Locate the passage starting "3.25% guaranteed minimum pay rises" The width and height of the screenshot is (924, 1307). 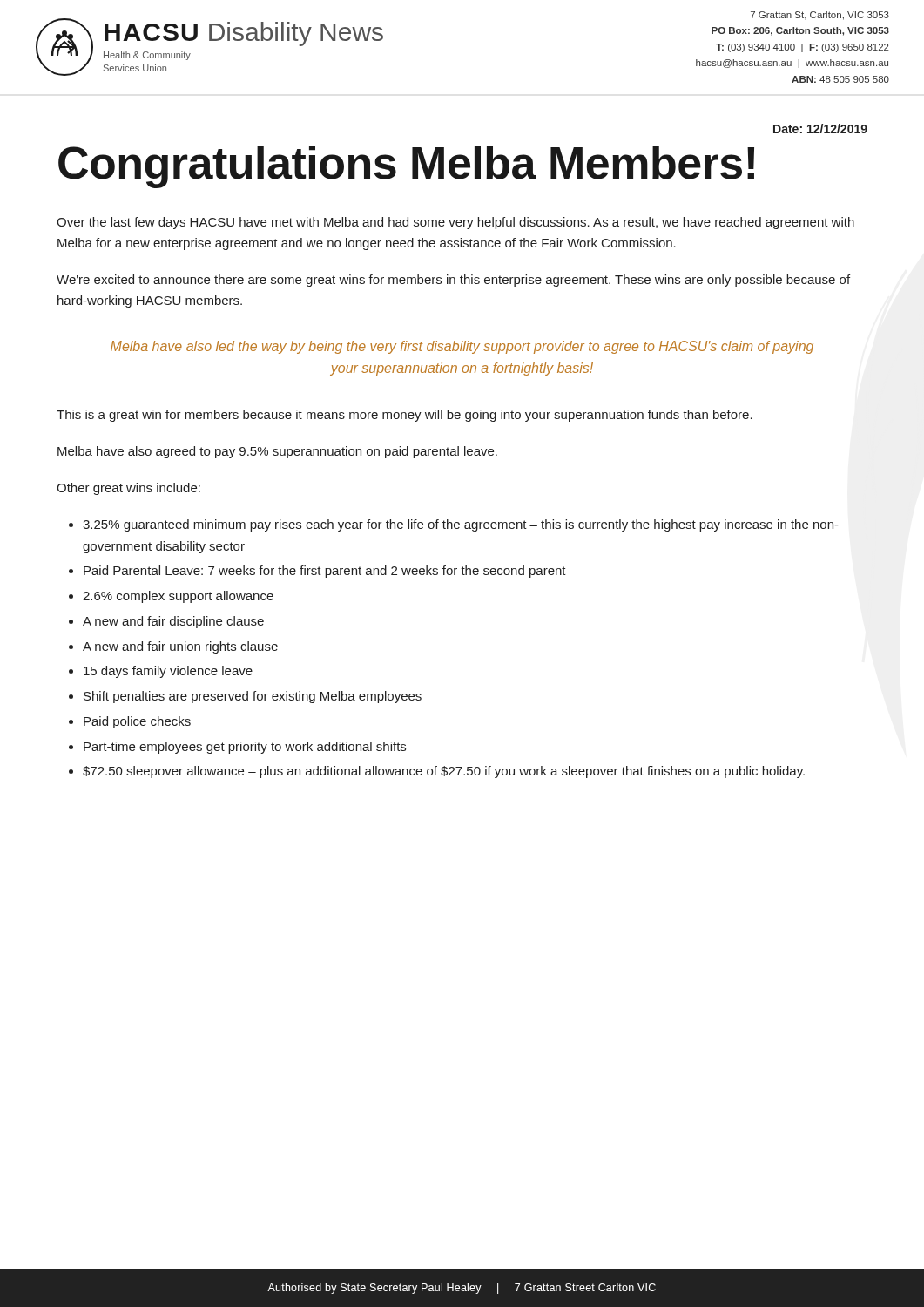point(461,535)
